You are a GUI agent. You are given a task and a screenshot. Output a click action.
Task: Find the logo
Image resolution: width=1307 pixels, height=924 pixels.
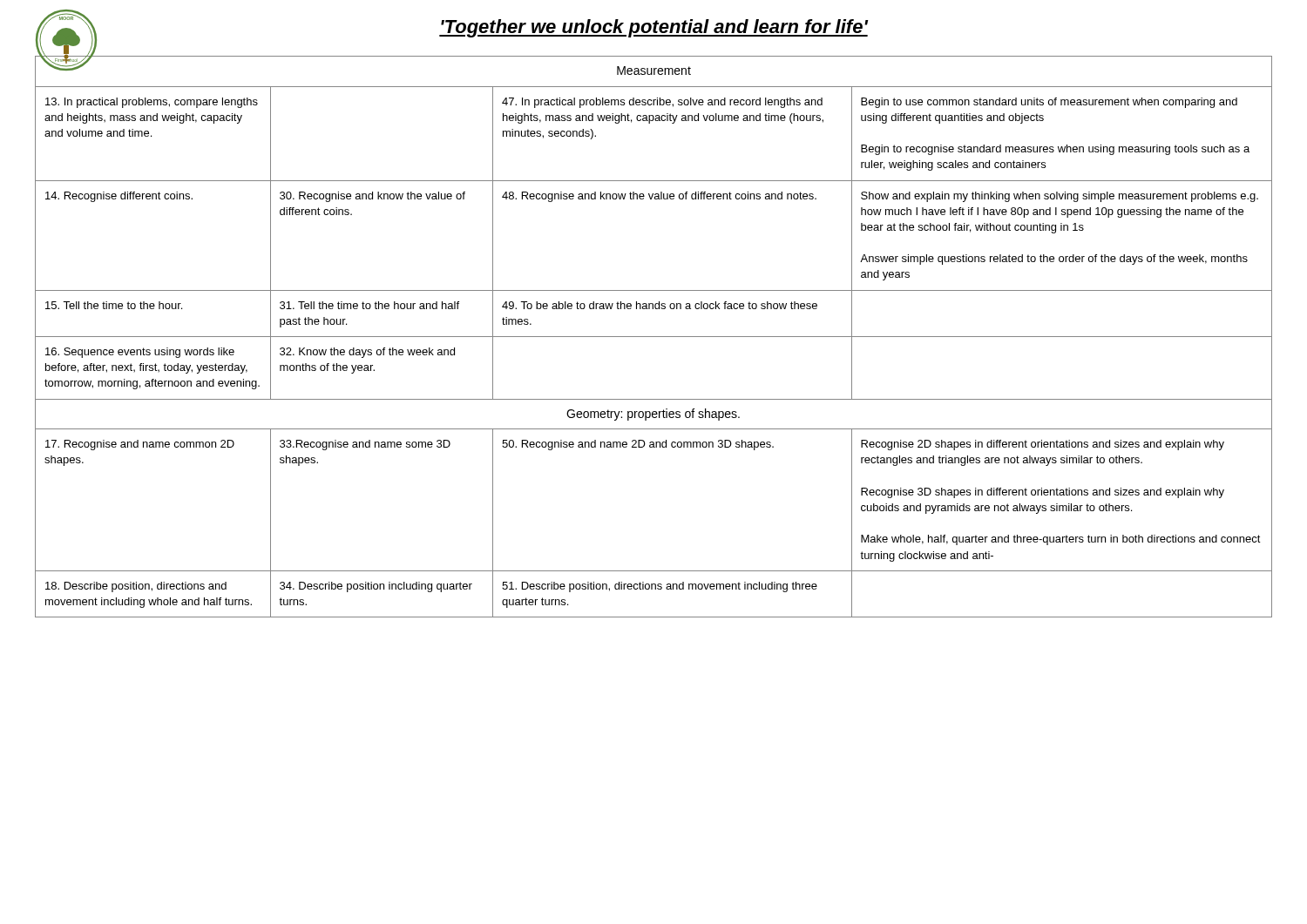[66, 41]
